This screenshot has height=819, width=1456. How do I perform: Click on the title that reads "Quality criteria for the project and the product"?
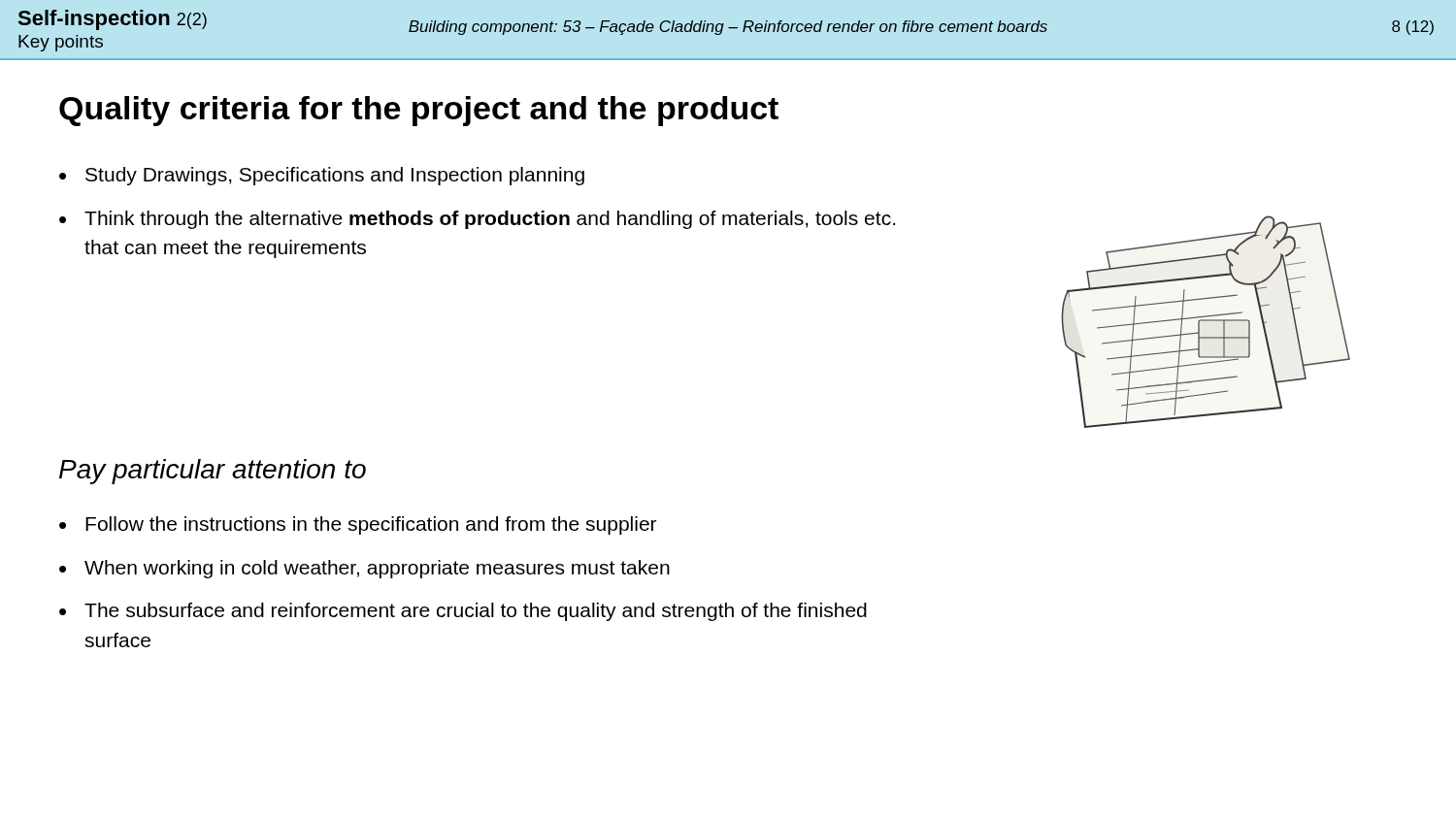419,108
